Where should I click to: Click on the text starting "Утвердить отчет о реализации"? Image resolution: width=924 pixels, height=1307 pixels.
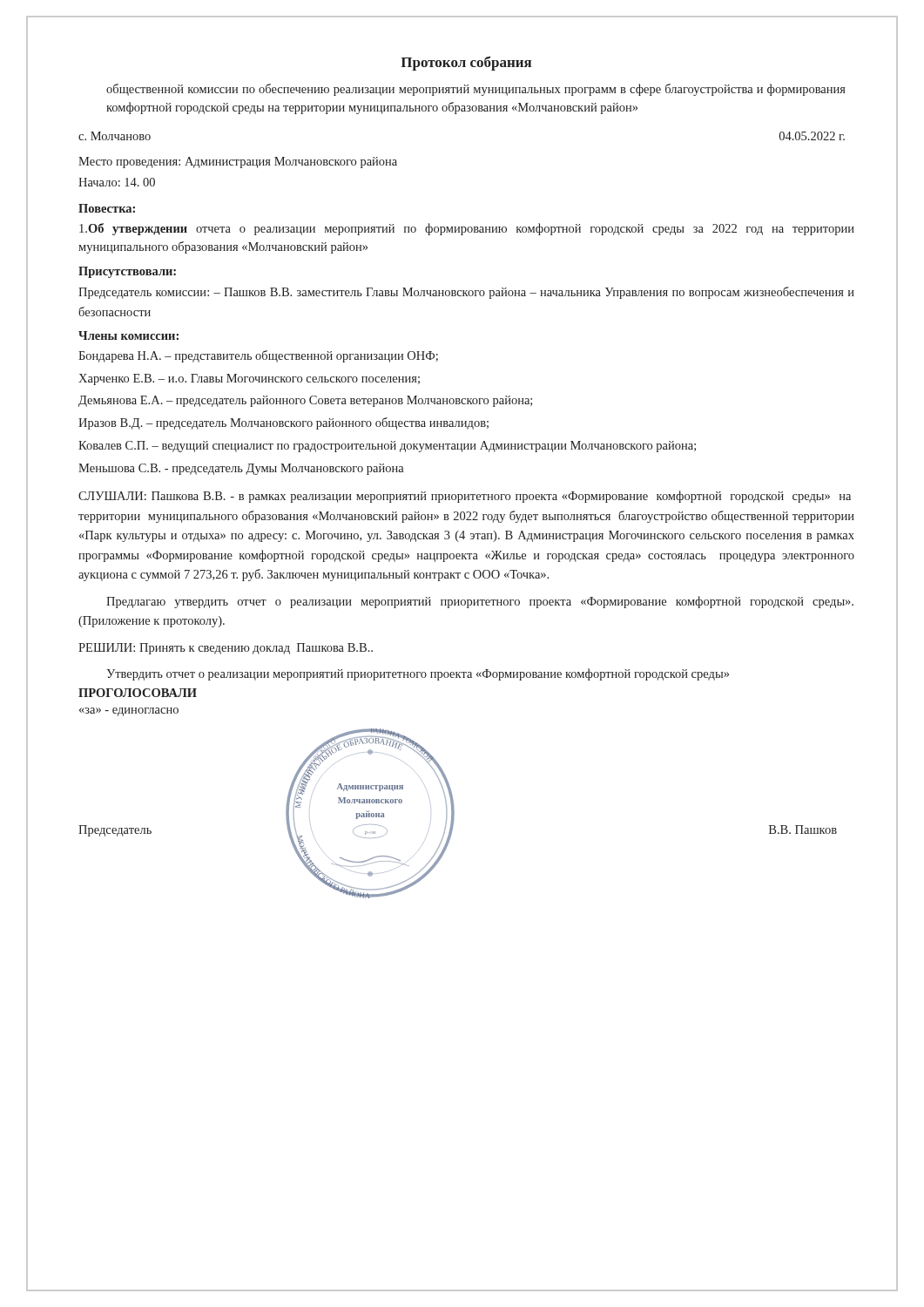click(x=418, y=674)
